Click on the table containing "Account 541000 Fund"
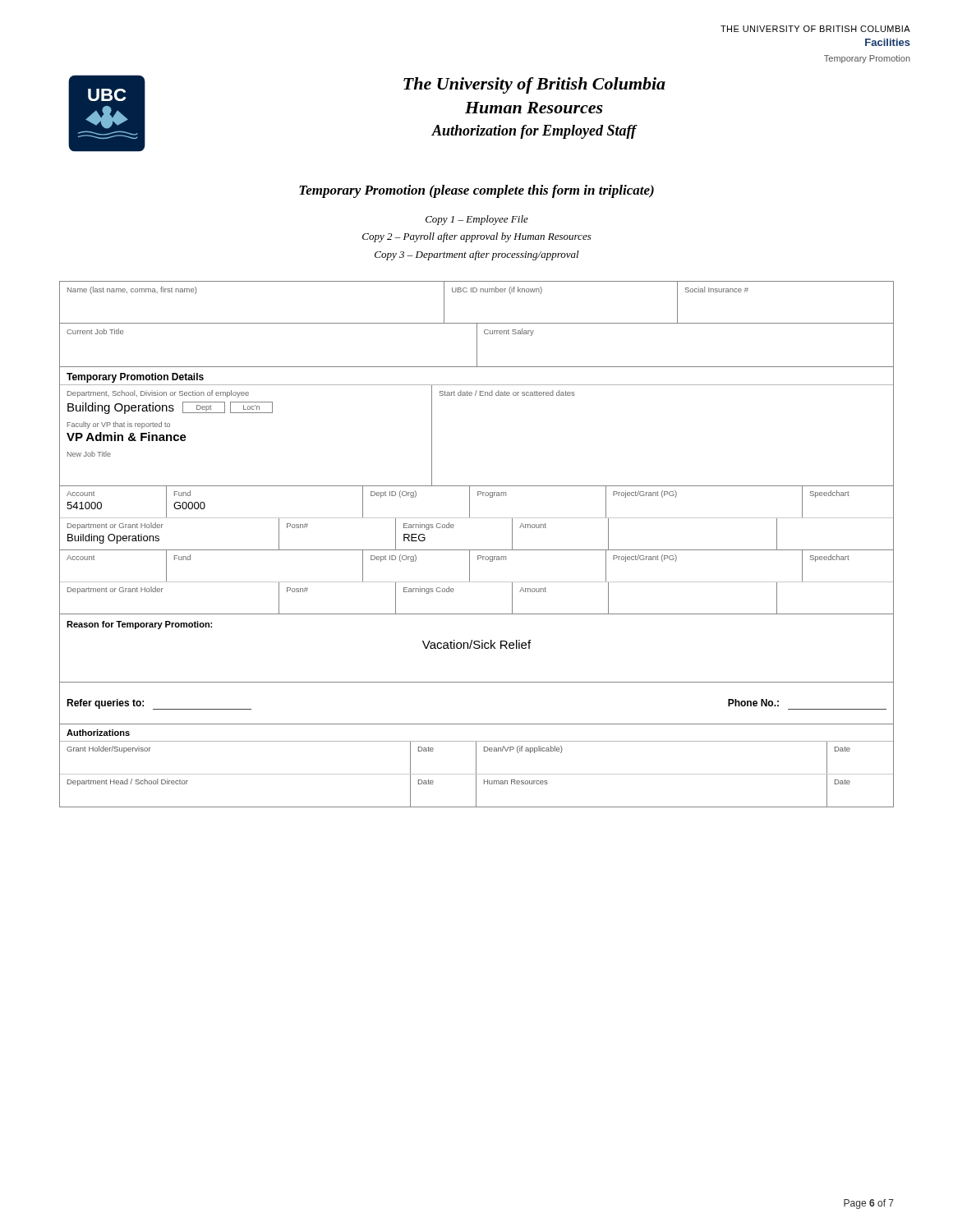Screen dimensions: 1232x953 [476, 518]
